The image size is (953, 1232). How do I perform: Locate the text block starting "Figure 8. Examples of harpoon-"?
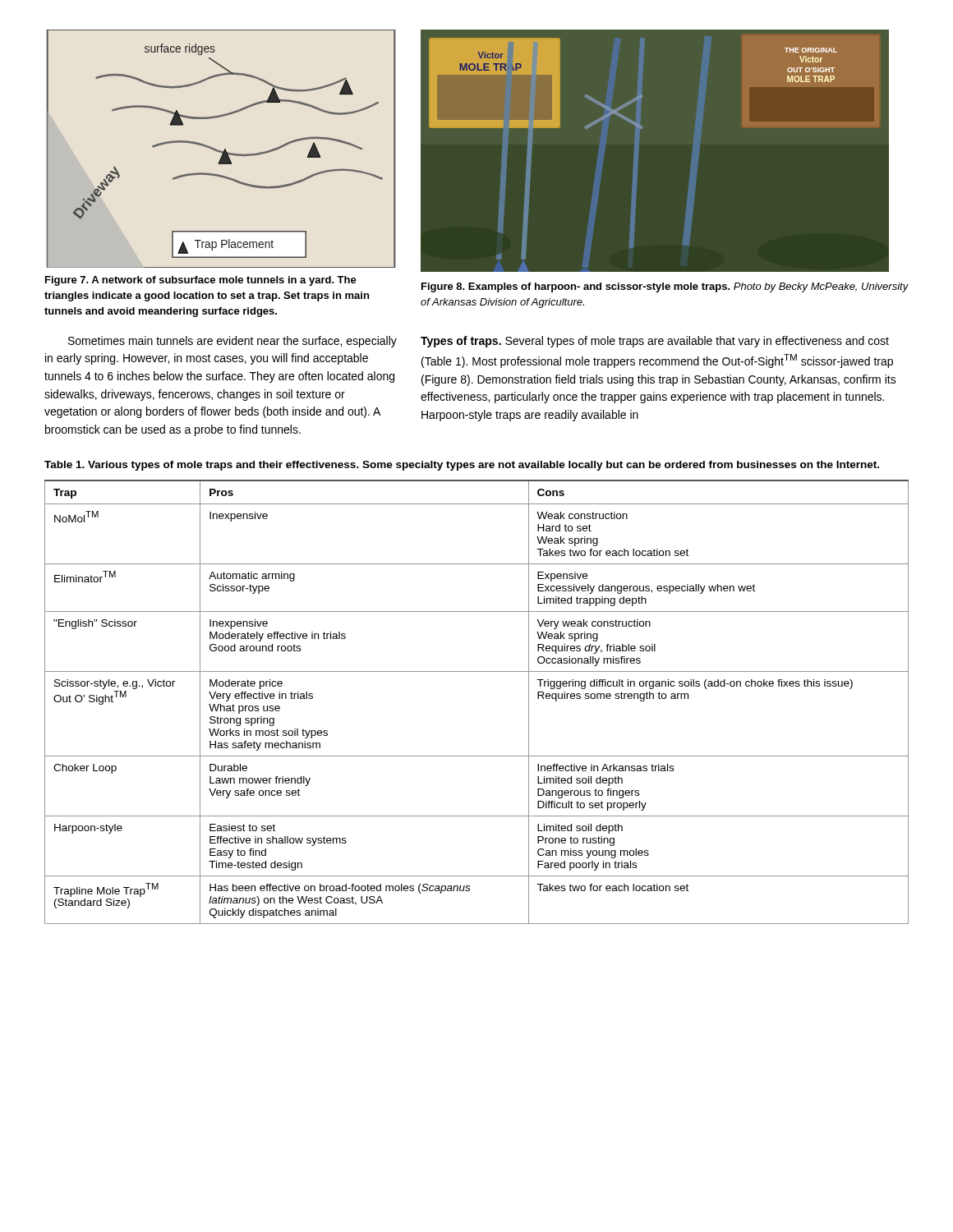[664, 294]
